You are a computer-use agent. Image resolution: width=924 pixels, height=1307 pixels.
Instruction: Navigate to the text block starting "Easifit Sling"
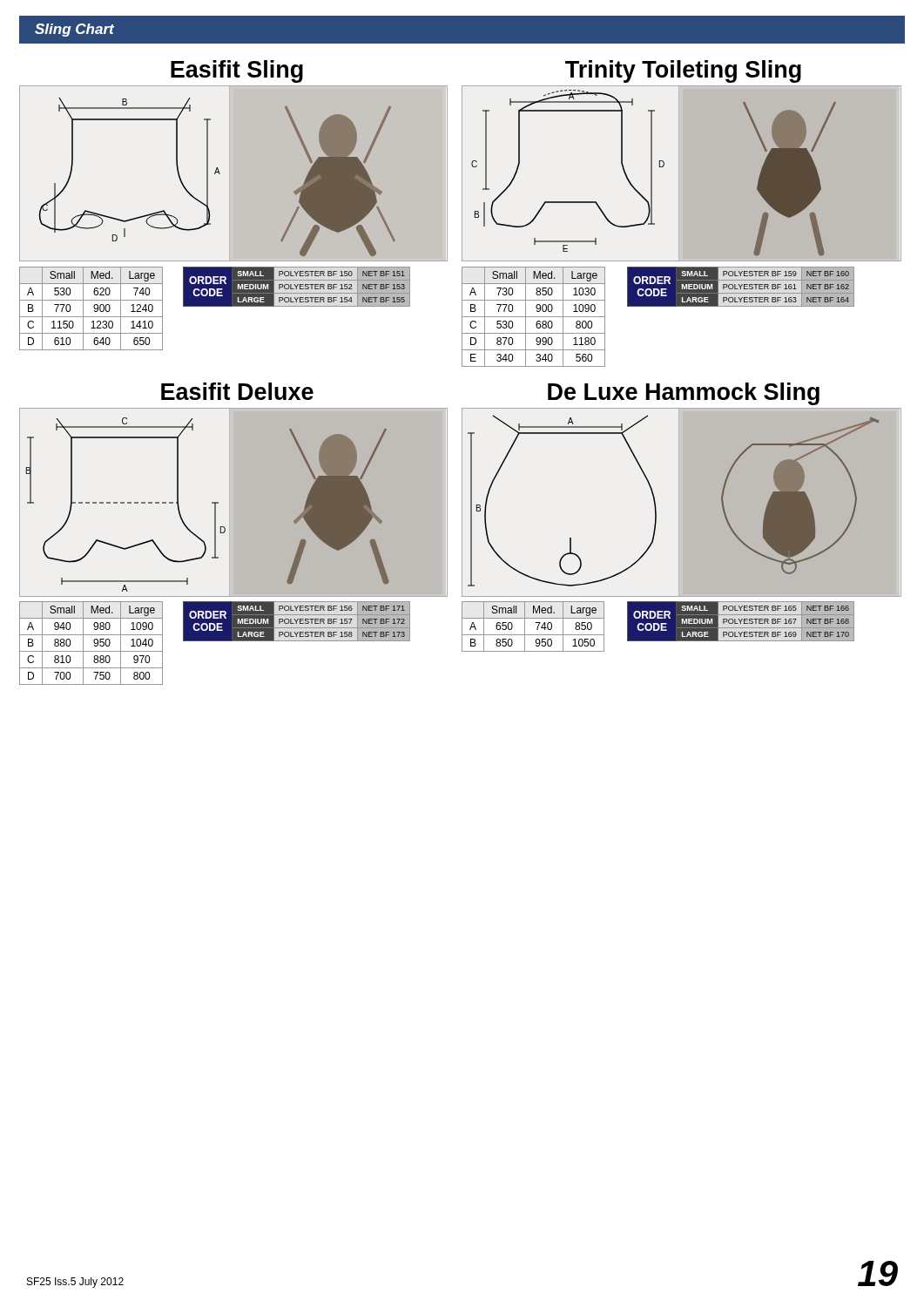[x=237, y=70]
